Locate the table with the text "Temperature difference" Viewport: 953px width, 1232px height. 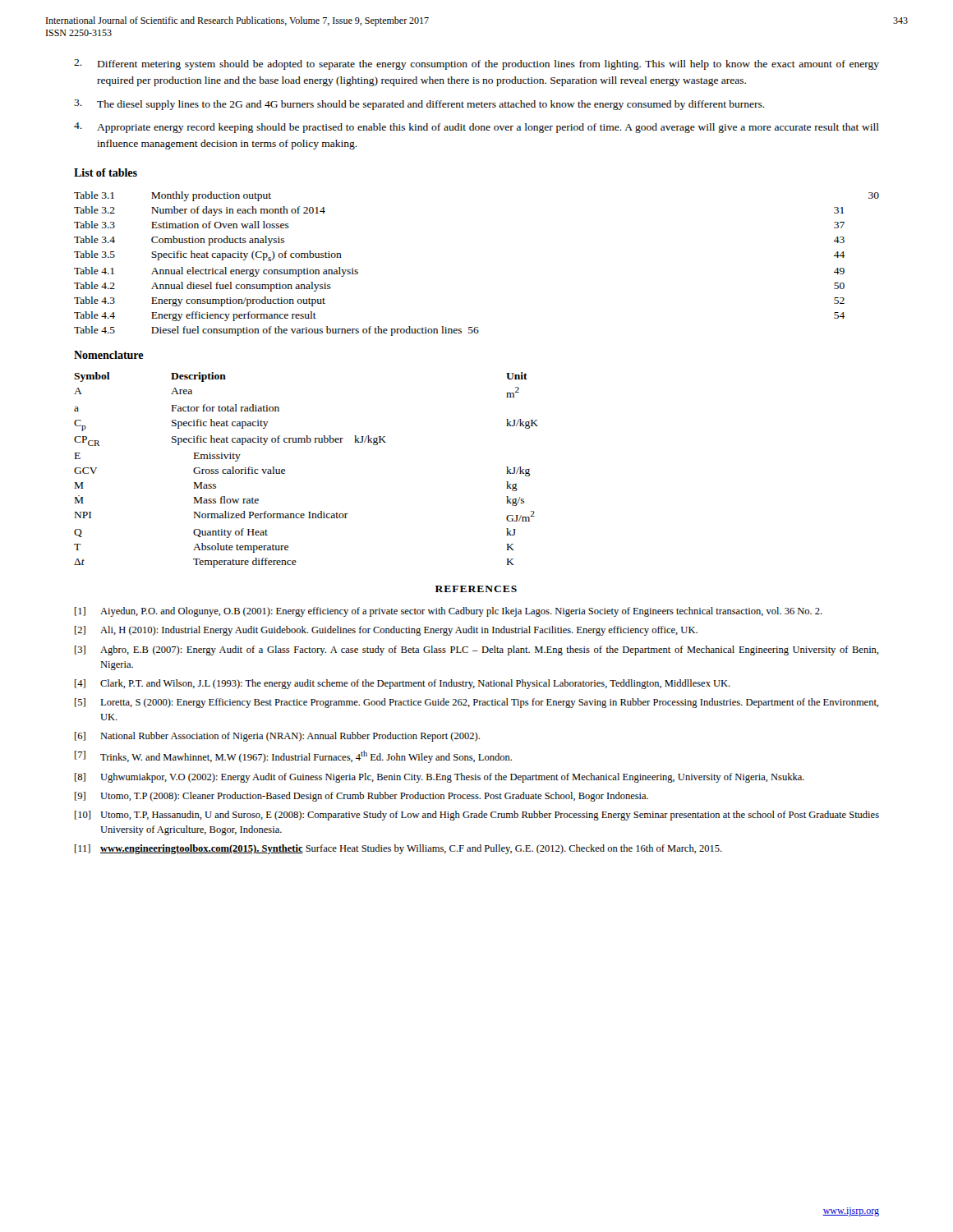(x=476, y=469)
